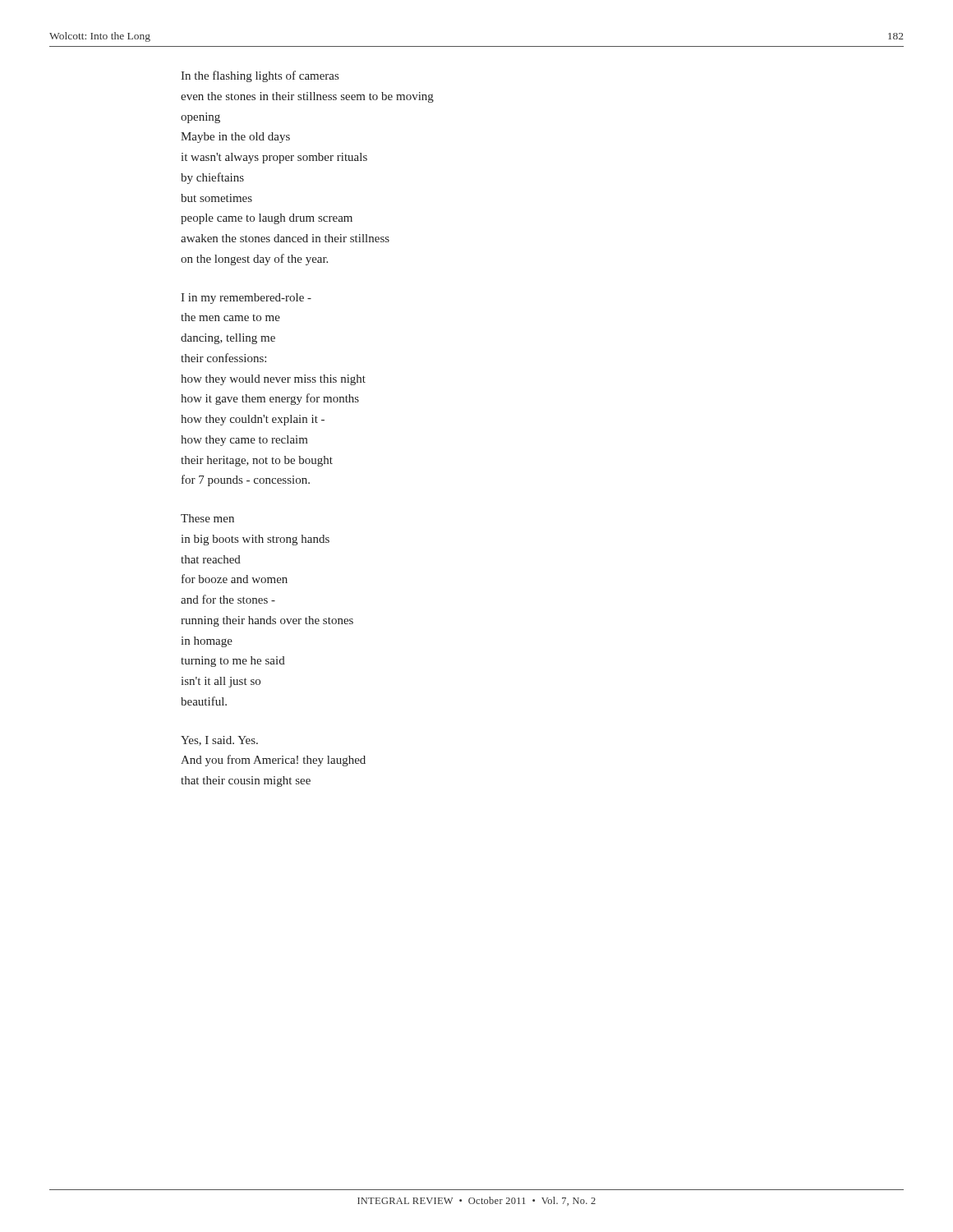The width and height of the screenshot is (953, 1232).
Task: Select the text block that reads "Yes, I said. Yes. And you from America!"
Action: (x=219, y=741)
